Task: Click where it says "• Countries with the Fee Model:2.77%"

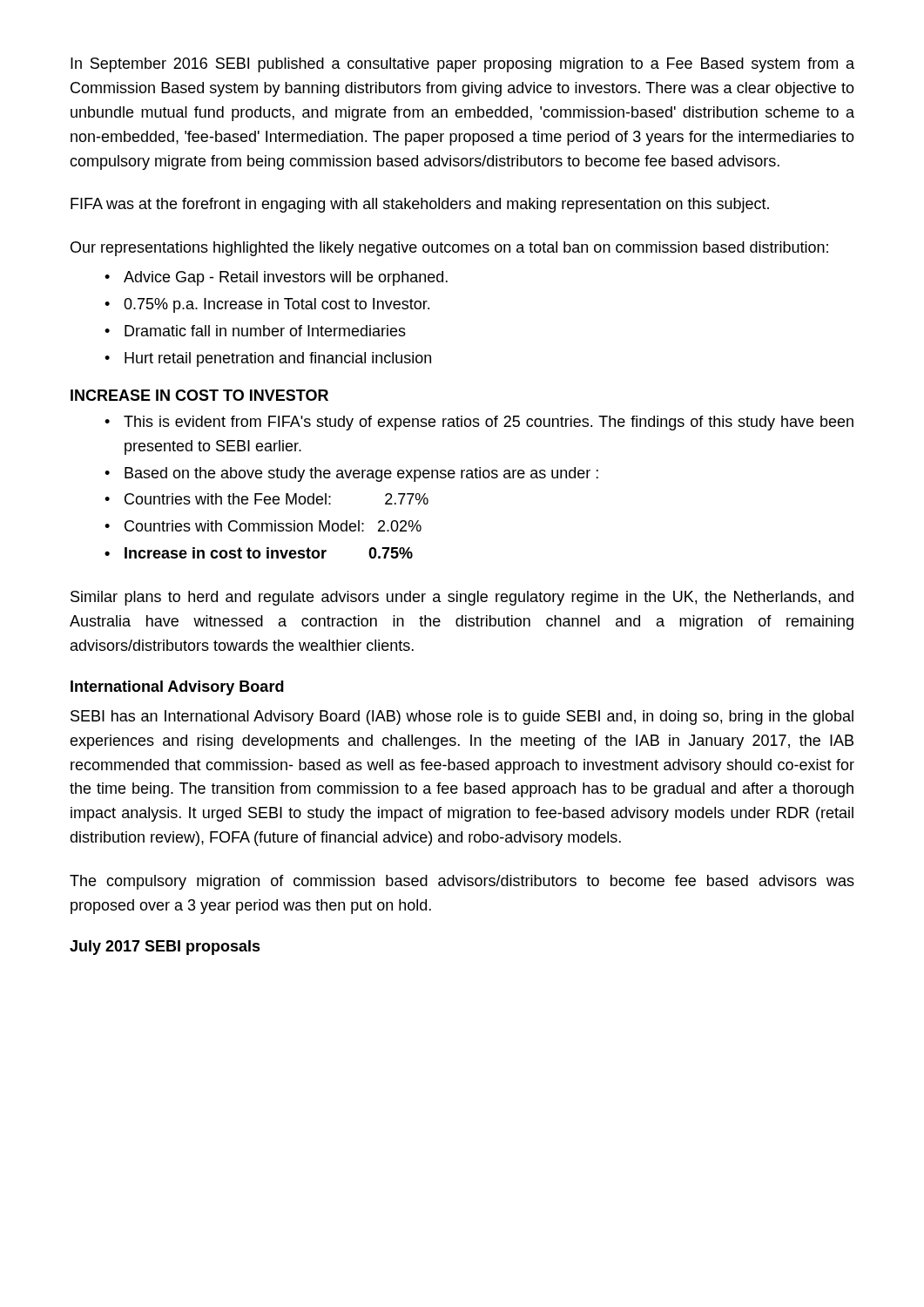Action: [x=266, y=499]
